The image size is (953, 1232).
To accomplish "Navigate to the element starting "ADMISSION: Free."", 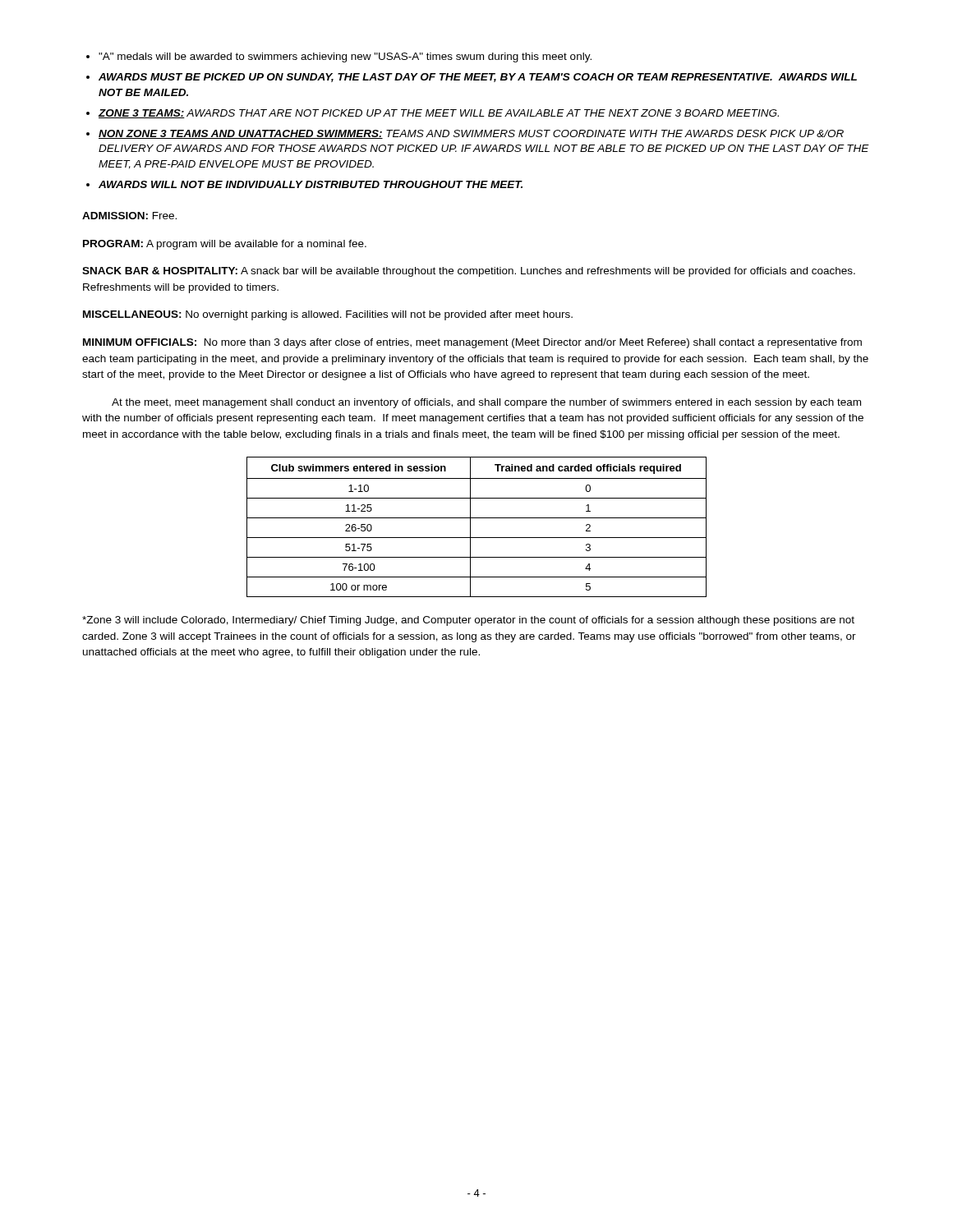I will (x=130, y=216).
